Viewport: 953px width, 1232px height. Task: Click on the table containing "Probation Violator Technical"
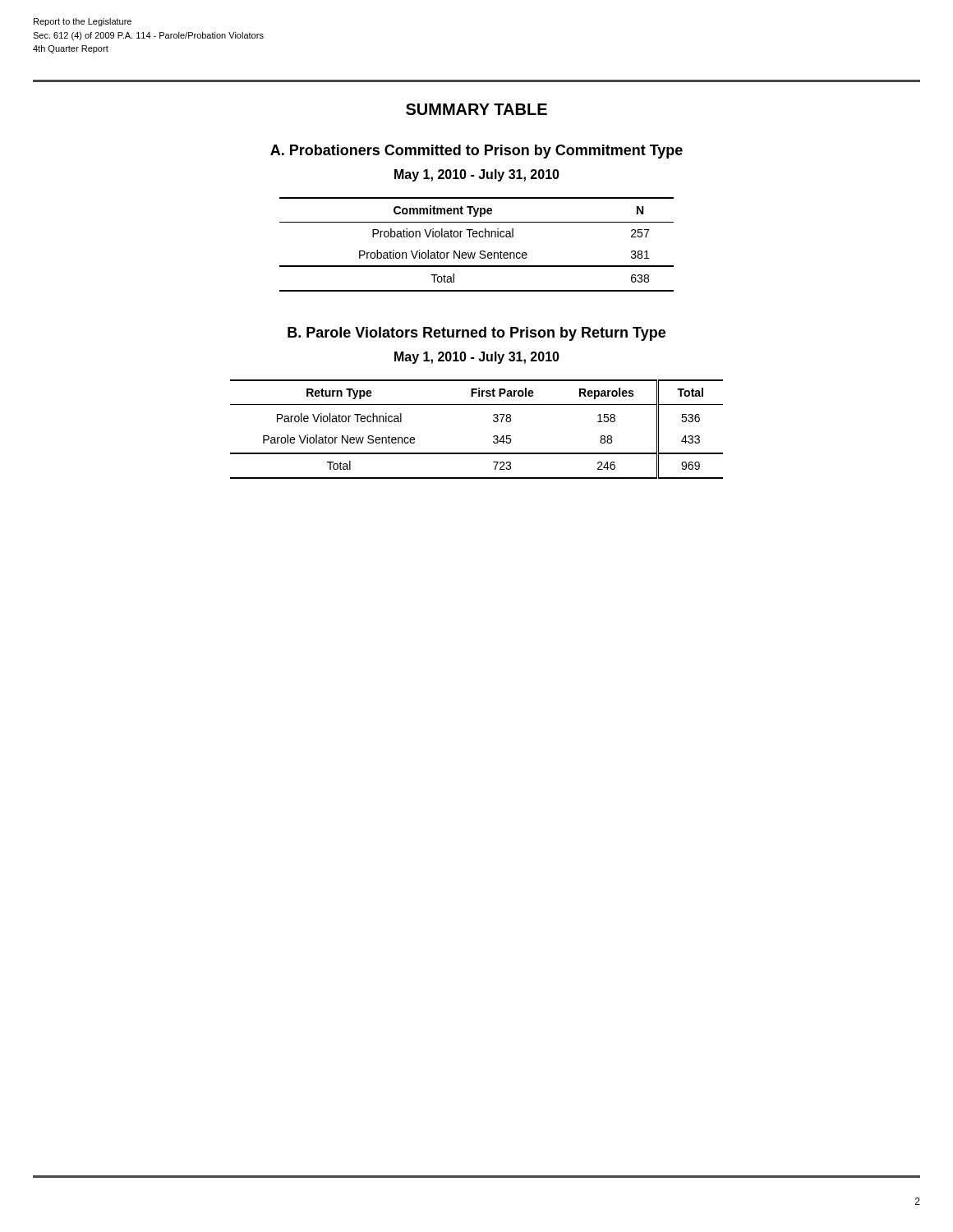click(x=476, y=244)
